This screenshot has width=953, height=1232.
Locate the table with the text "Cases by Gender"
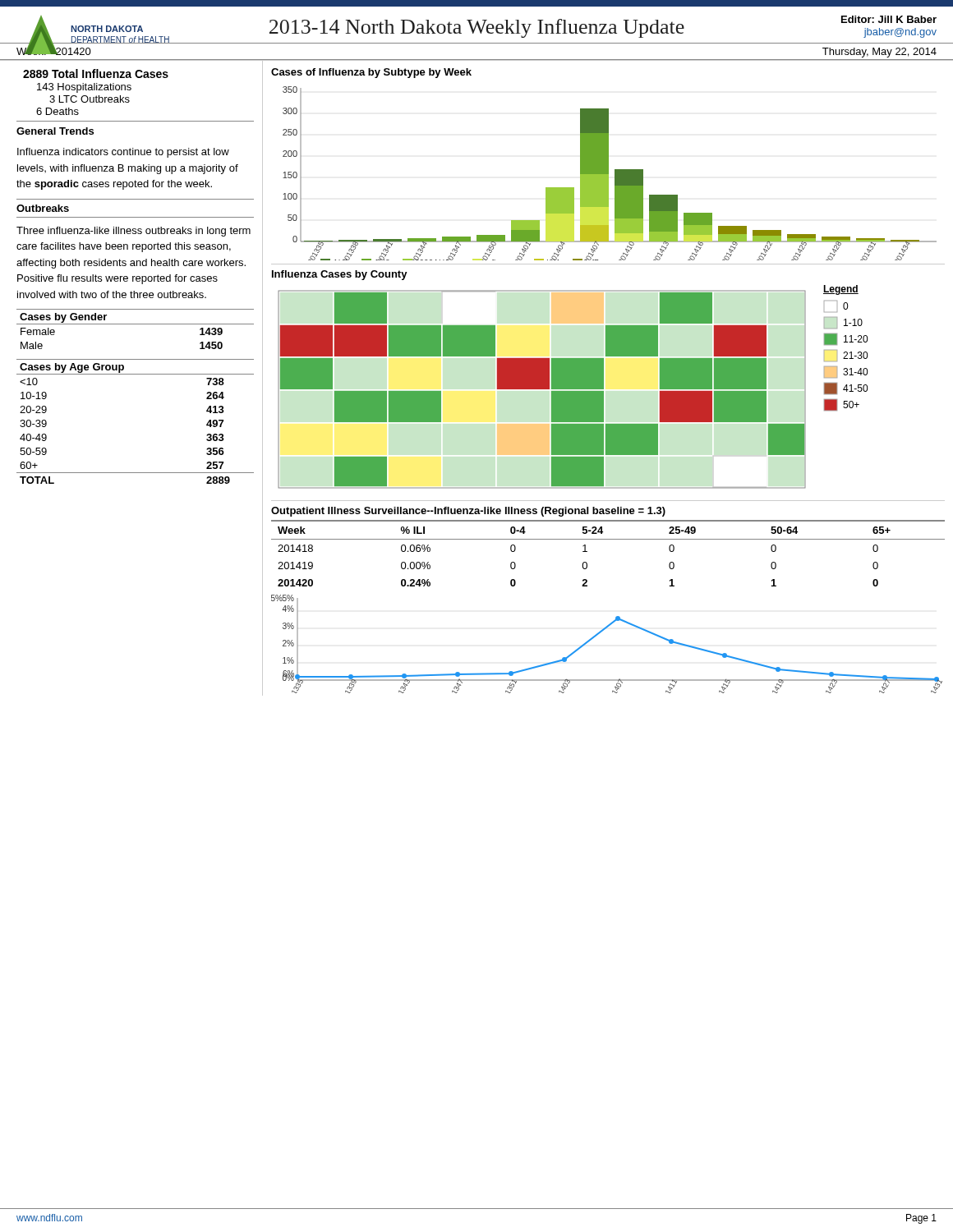point(135,331)
